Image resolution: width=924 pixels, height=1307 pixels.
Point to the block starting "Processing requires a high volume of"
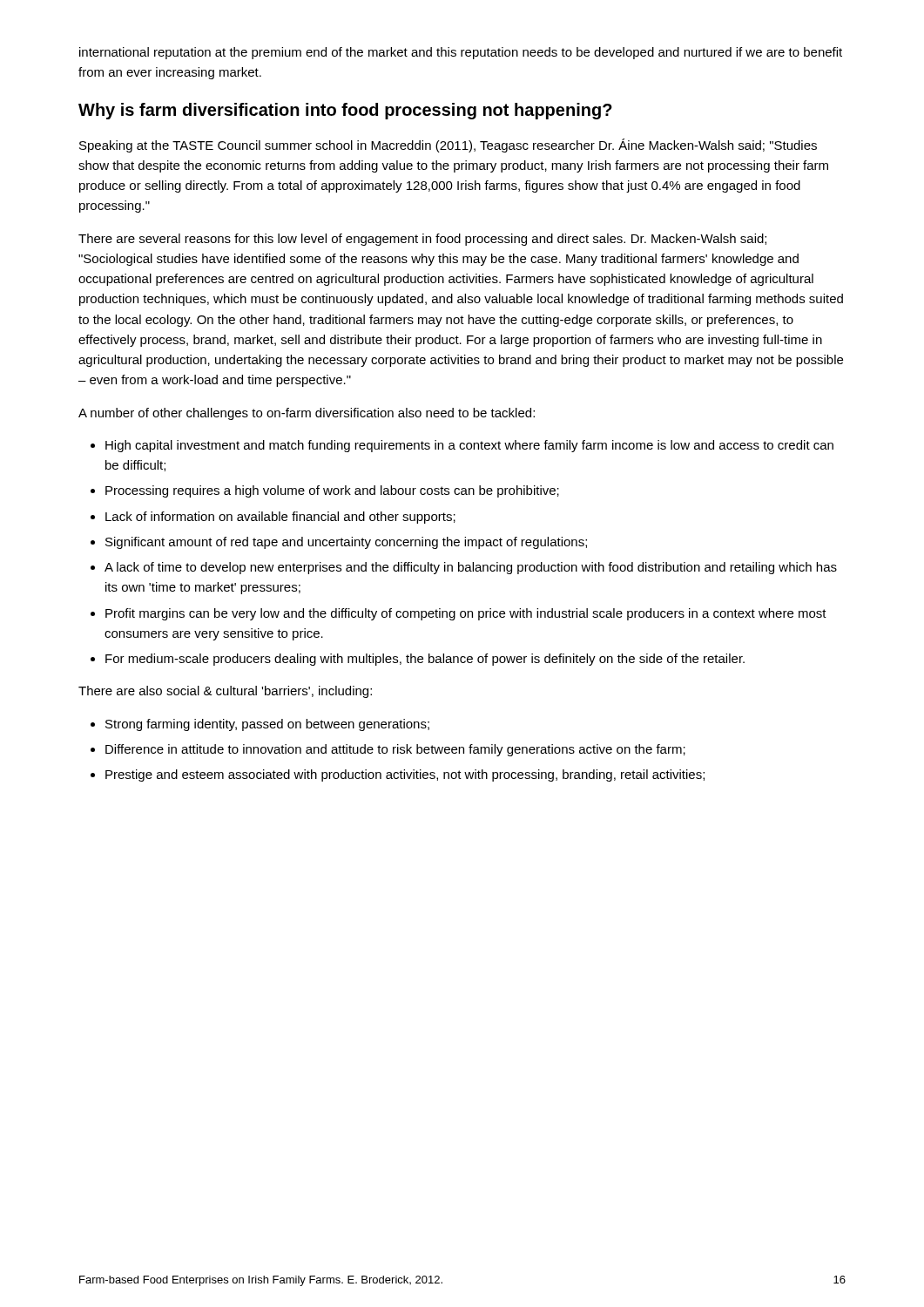[x=475, y=490]
